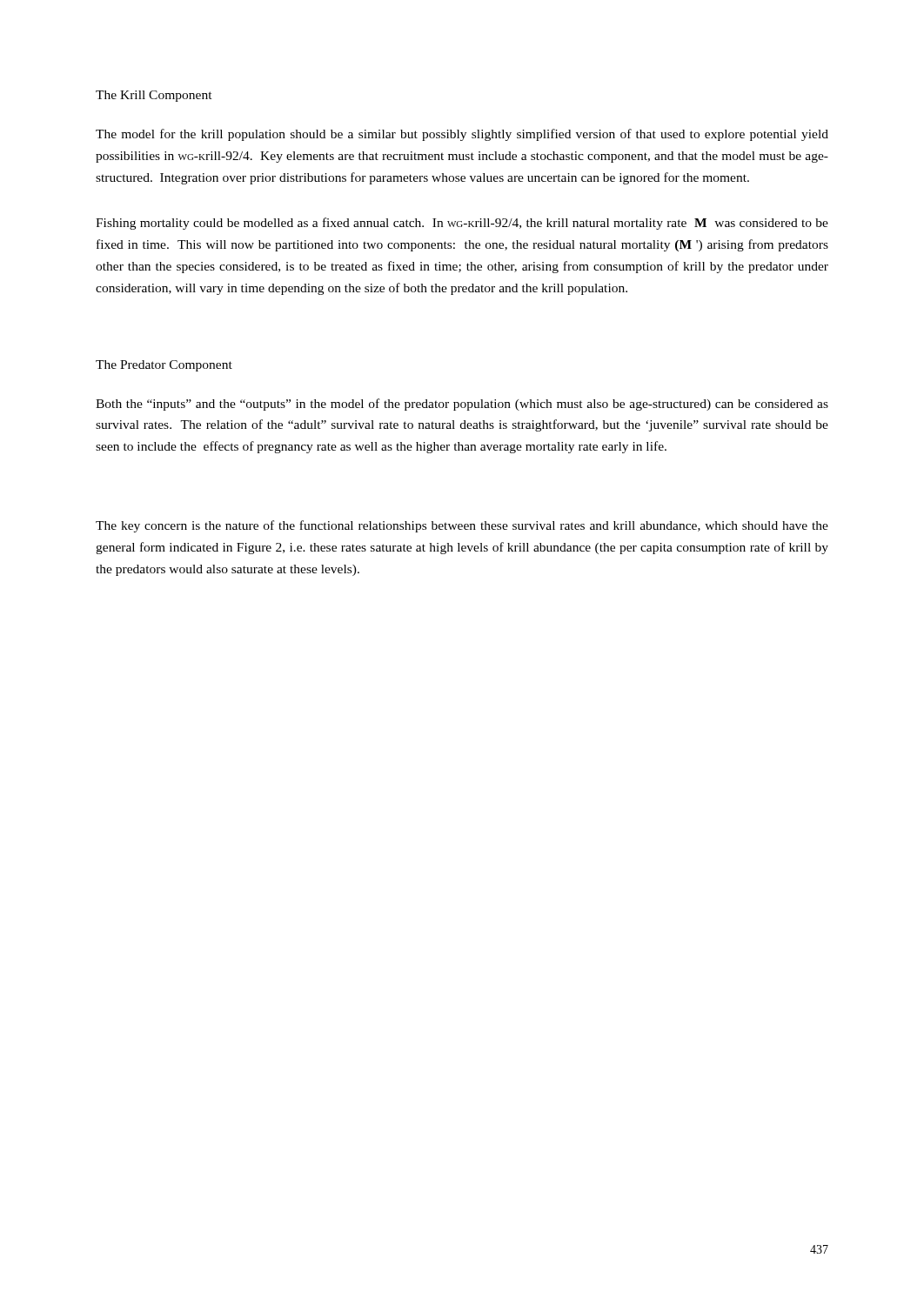Select the text block that reads "The key concern is the nature"
924x1305 pixels.
(462, 547)
